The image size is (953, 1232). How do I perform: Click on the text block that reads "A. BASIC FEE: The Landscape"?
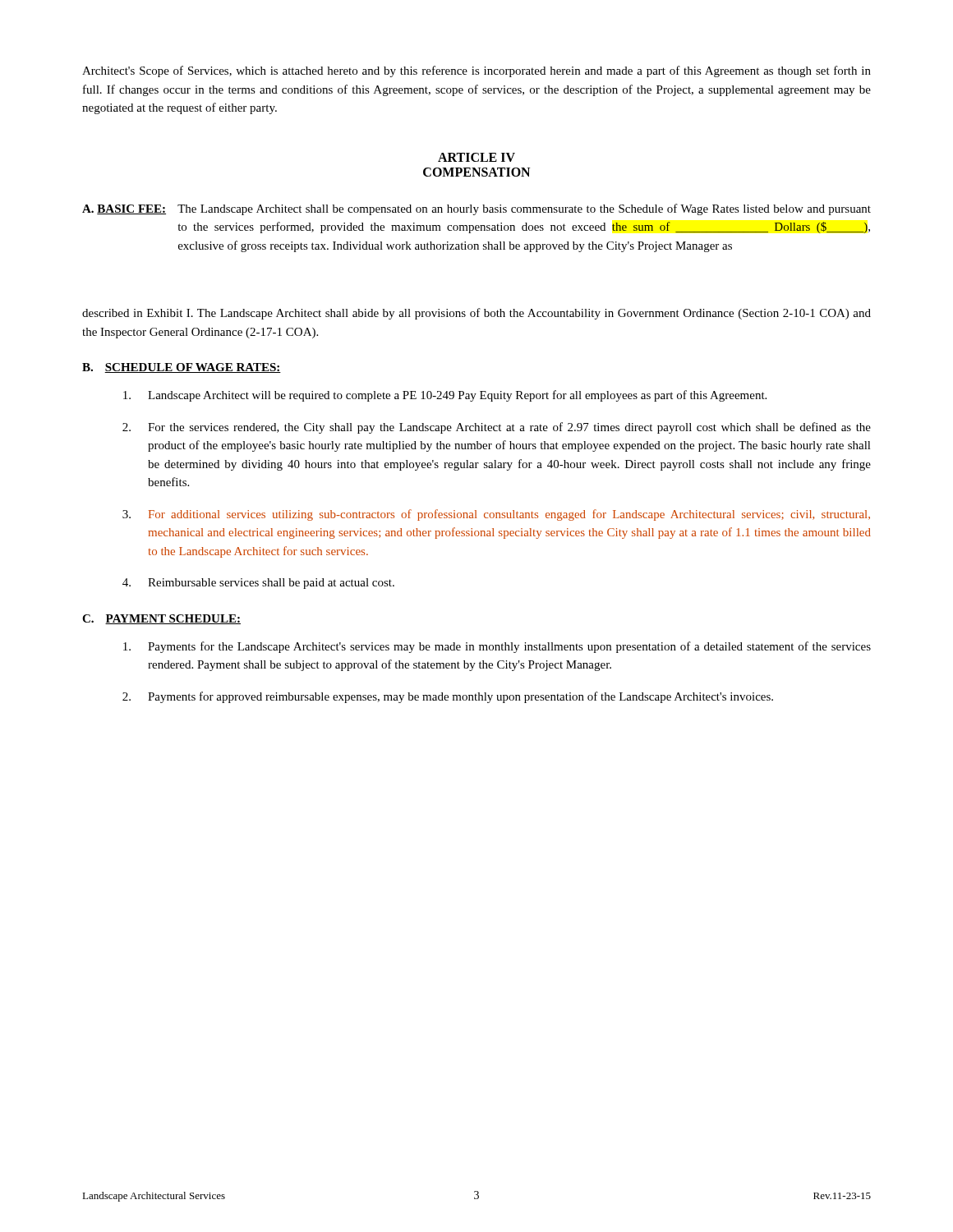[x=476, y=227]
